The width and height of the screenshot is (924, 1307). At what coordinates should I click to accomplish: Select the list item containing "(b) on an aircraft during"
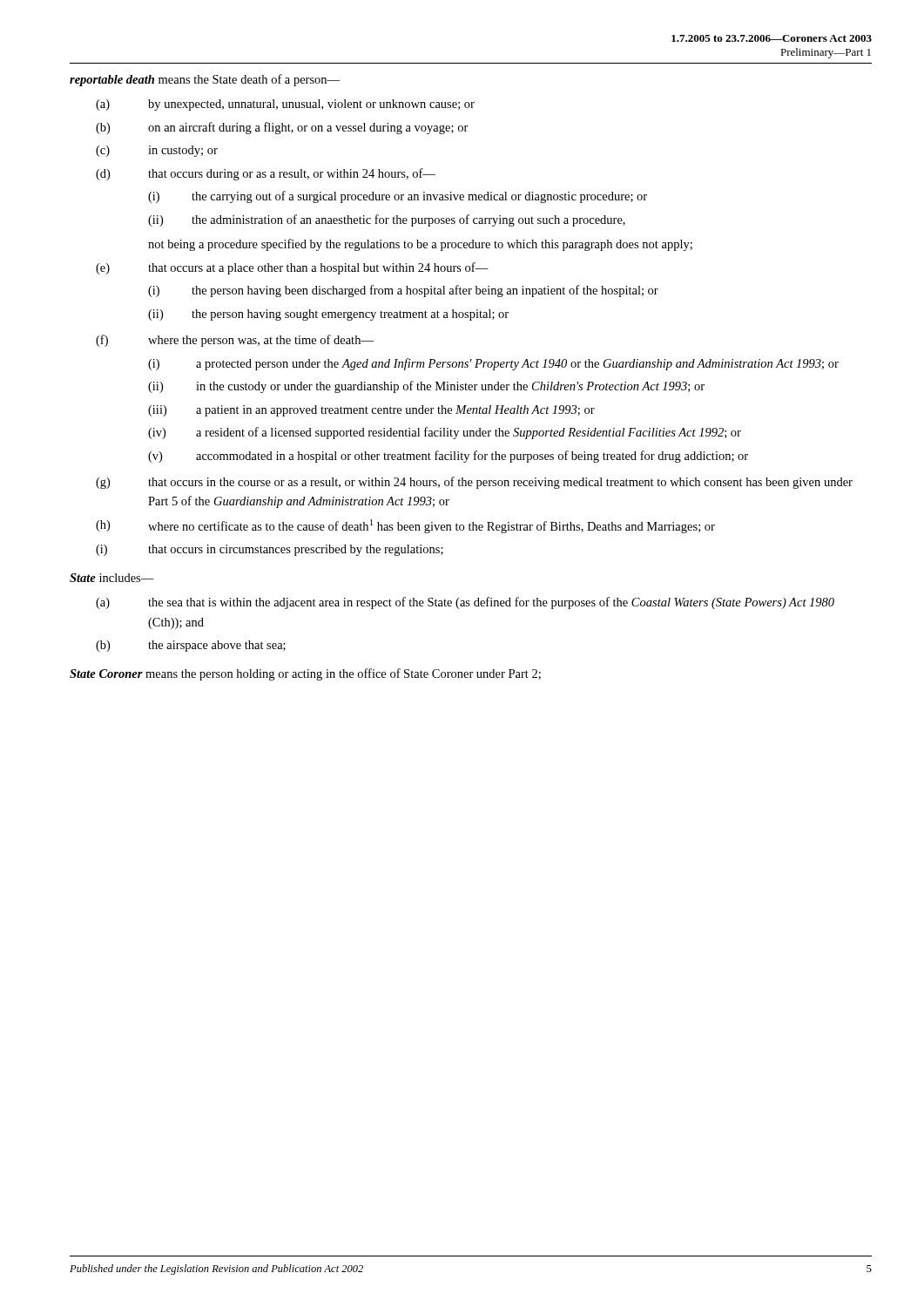[471, 127]
